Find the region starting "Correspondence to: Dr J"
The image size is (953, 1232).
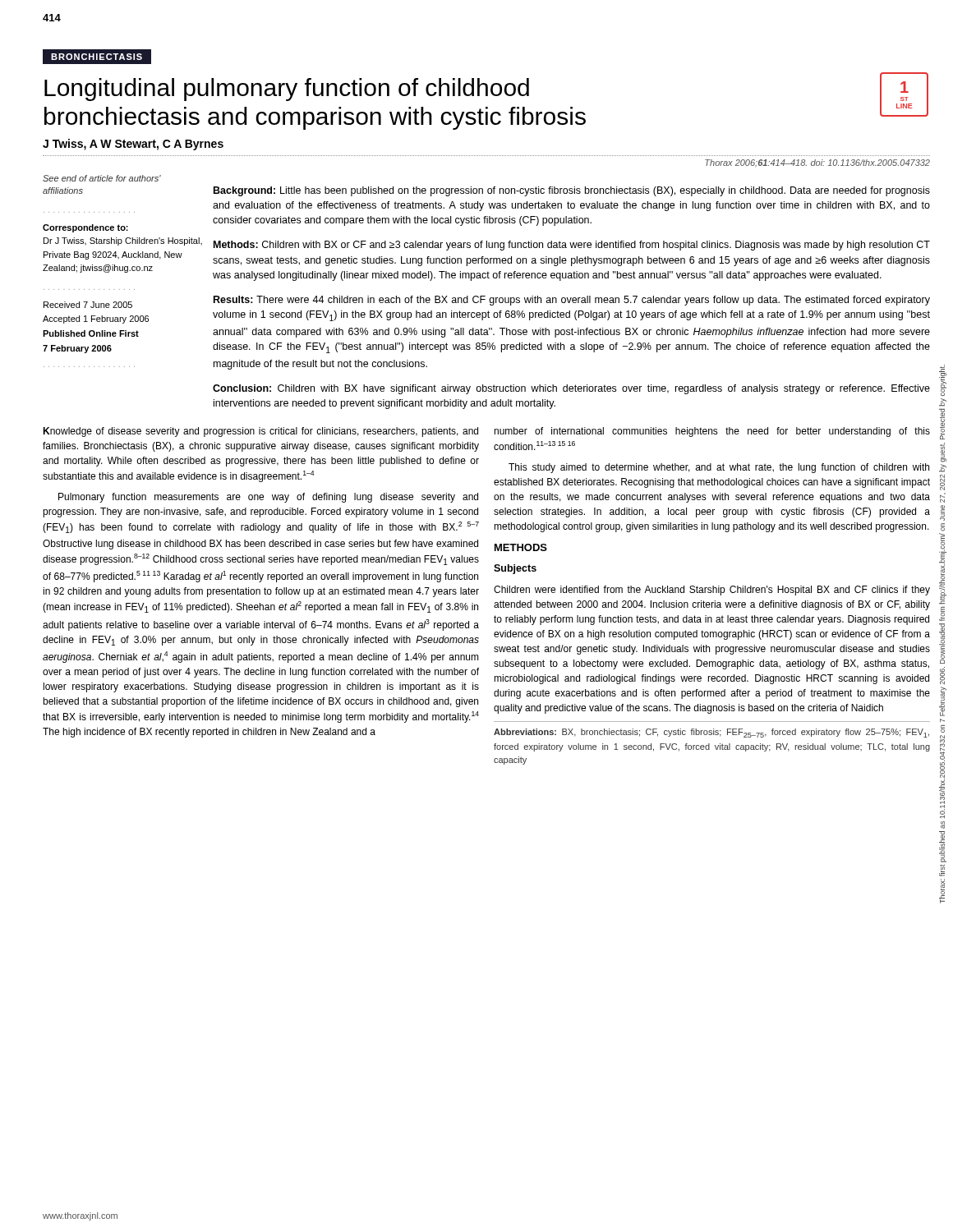(123, 248)
